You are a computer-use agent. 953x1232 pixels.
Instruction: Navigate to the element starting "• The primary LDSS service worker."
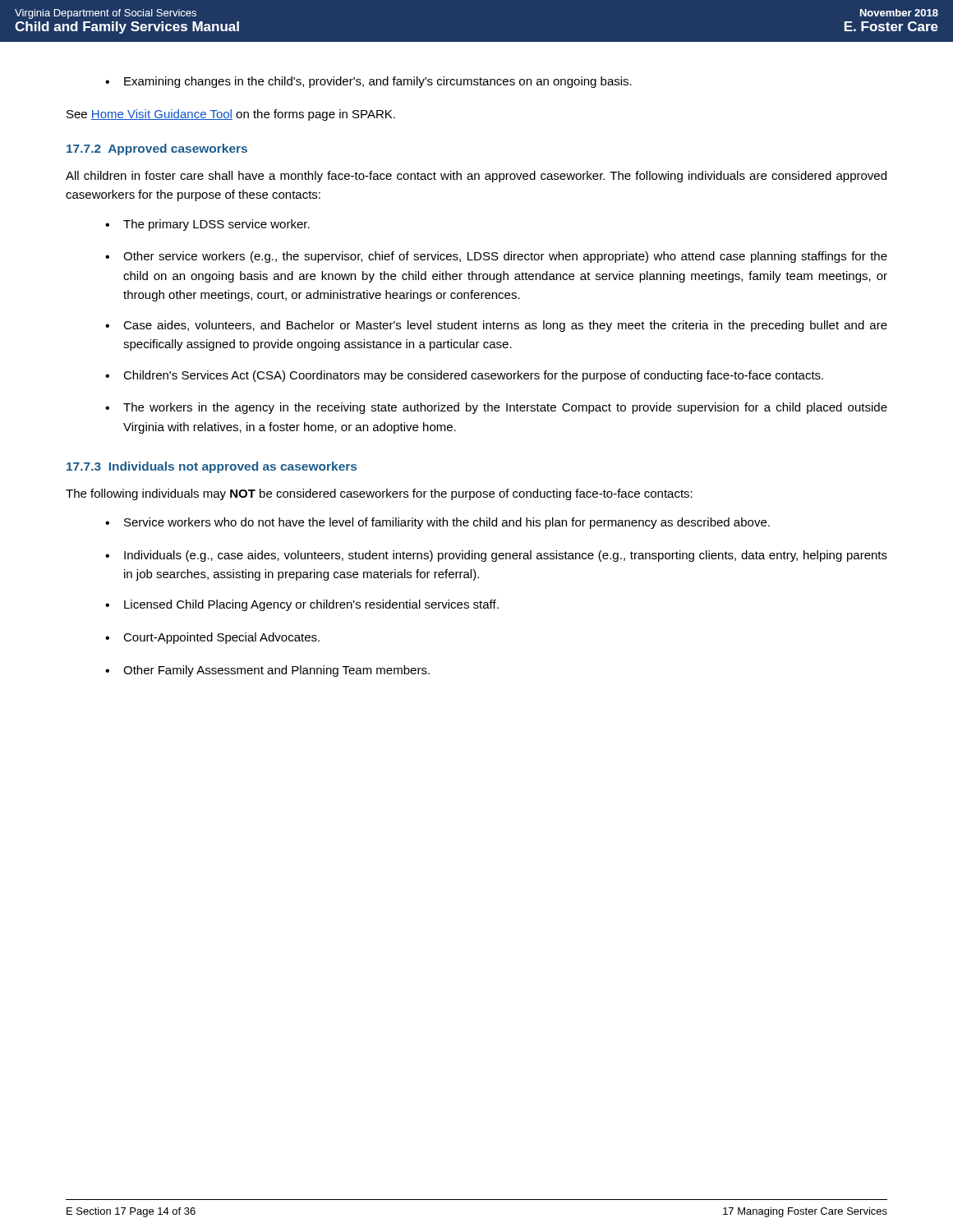207,225
